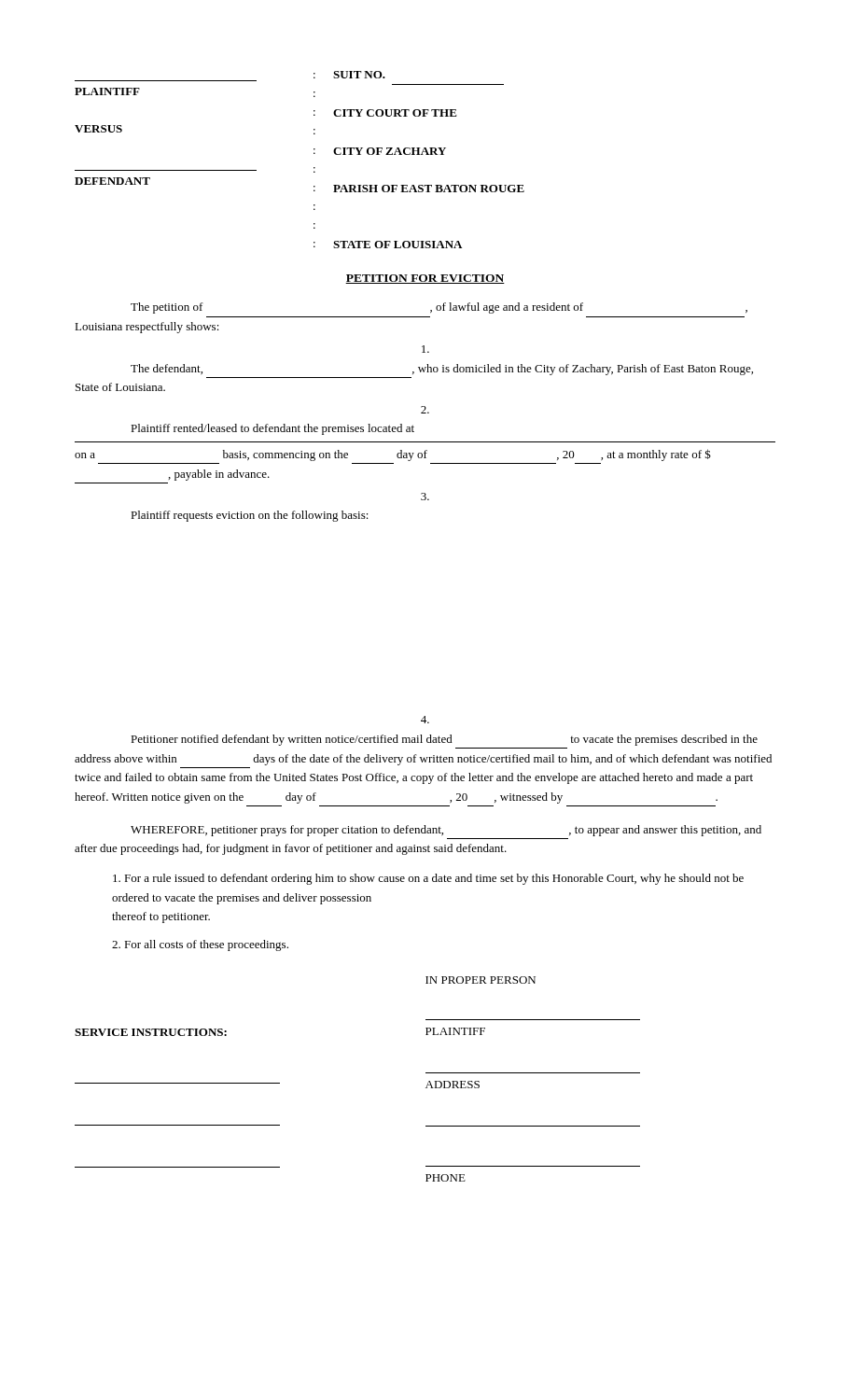Locate the text block that reads "Petitioner notified defendant by written notice/certified mail"
This screenshot has height=1400, width=850.
(x=423, y=768)
